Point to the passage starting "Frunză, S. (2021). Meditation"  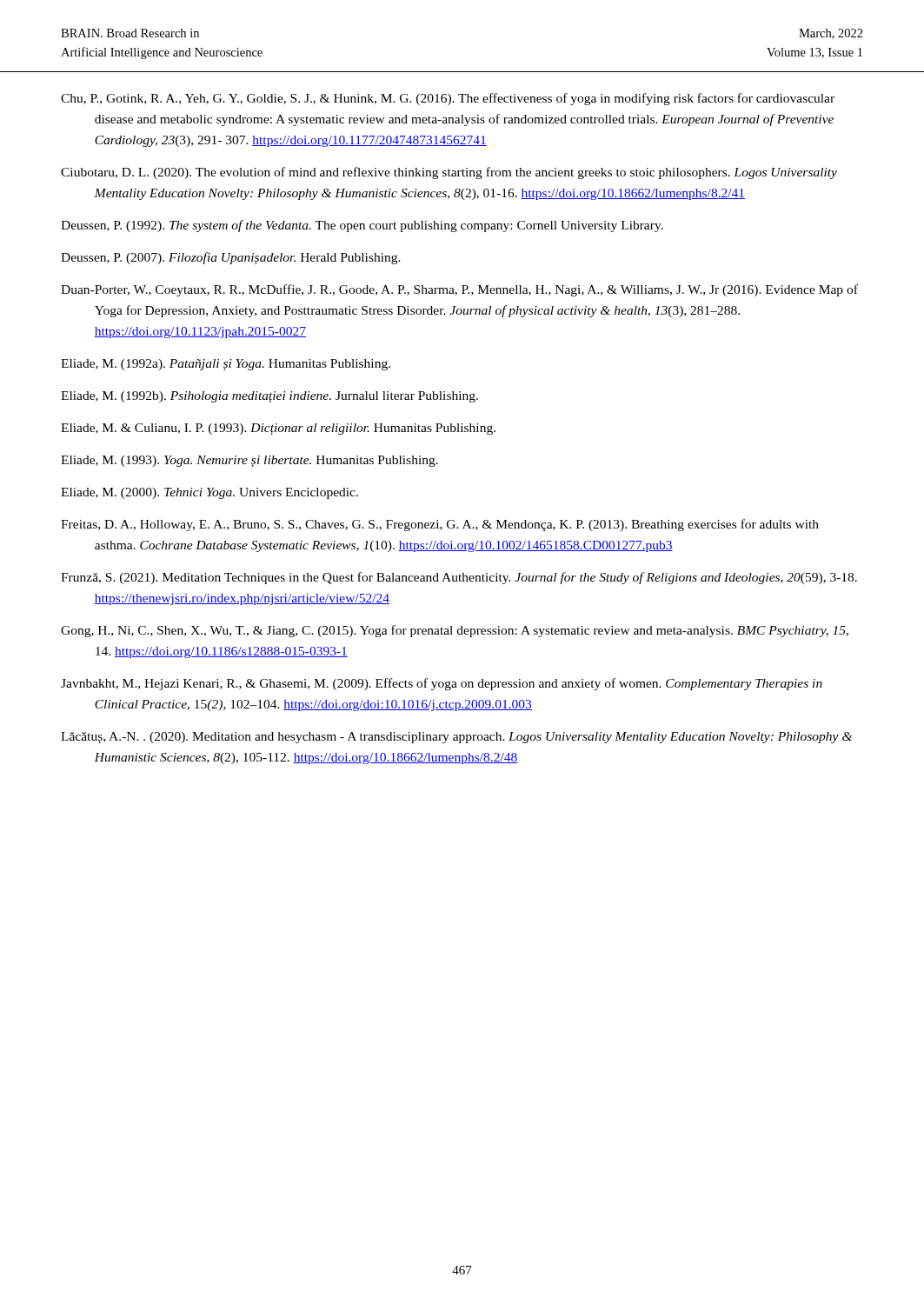click(459, 587)
